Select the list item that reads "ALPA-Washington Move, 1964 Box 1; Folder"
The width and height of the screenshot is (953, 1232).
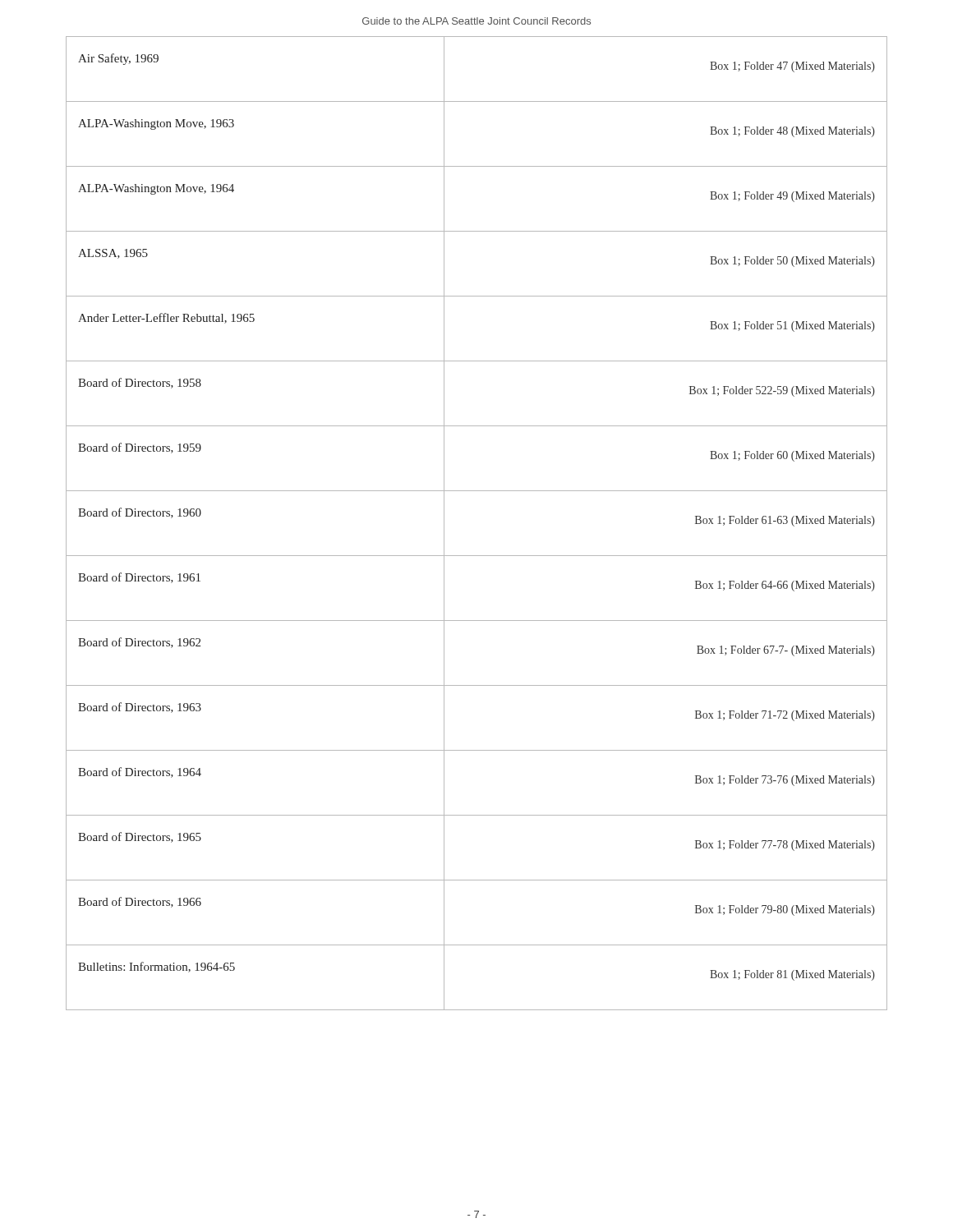[x=476, y=199]
